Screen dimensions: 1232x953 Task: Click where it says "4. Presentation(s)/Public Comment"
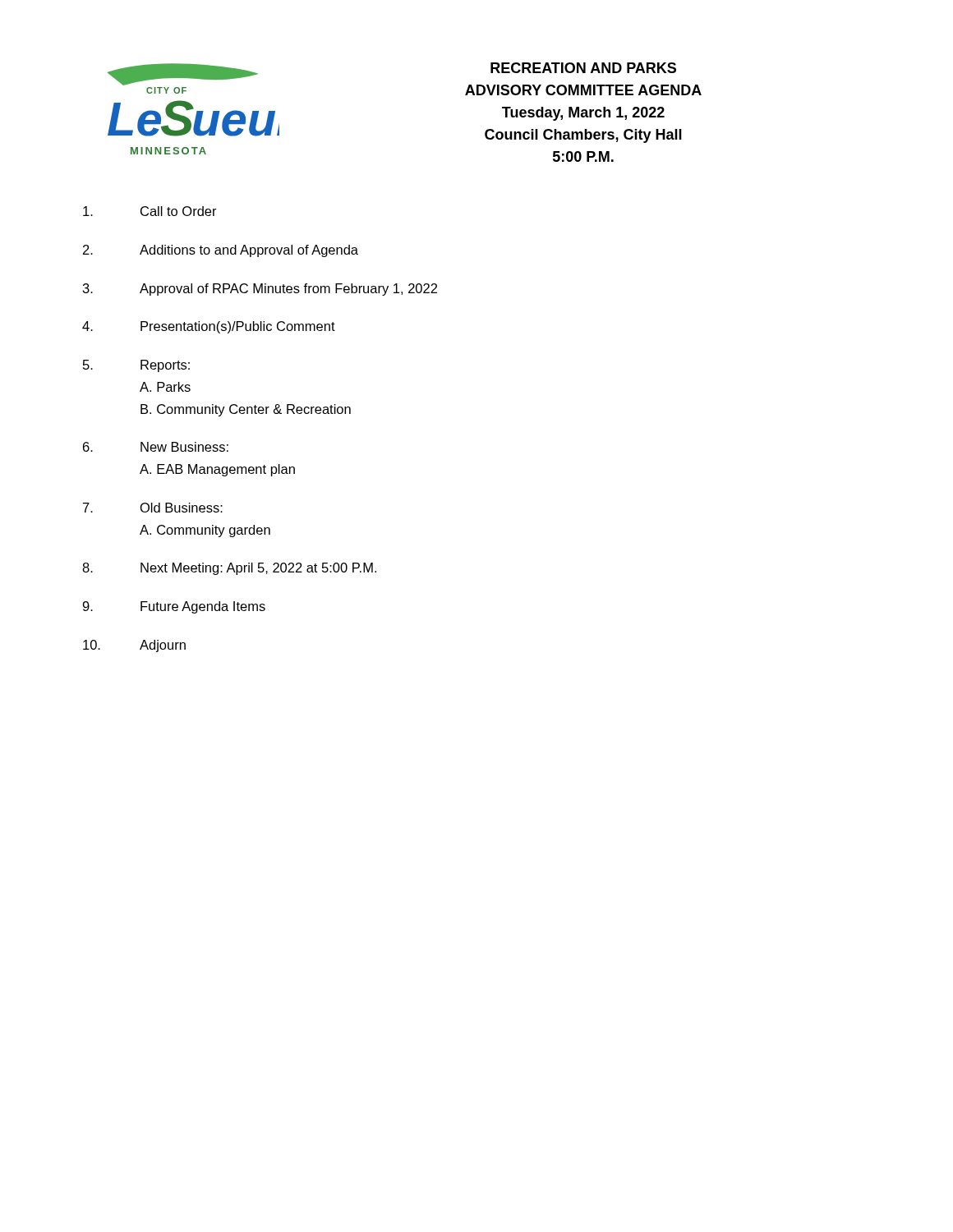point(209,327)
